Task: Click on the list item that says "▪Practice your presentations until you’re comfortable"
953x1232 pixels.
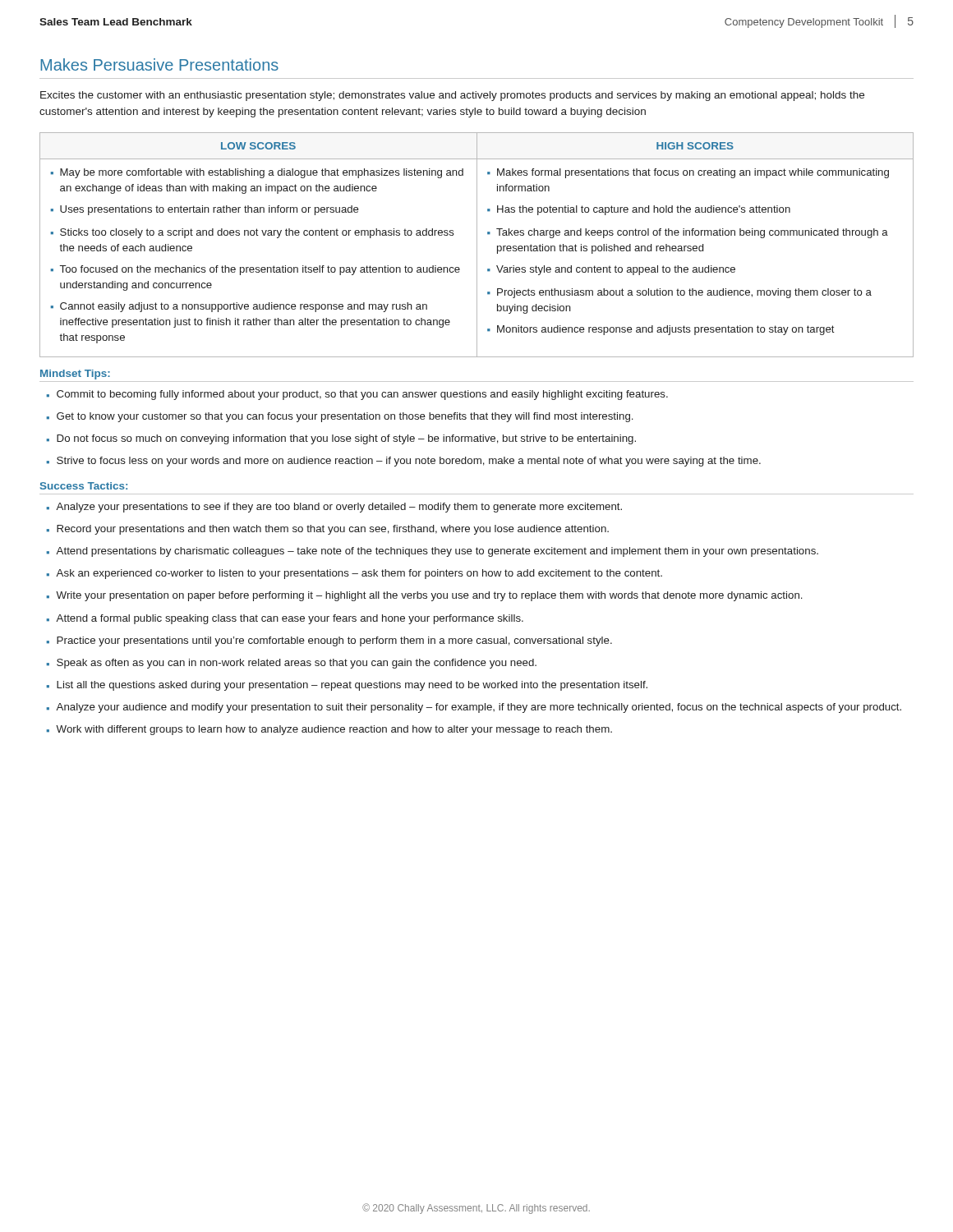Action: click(329, 641)
